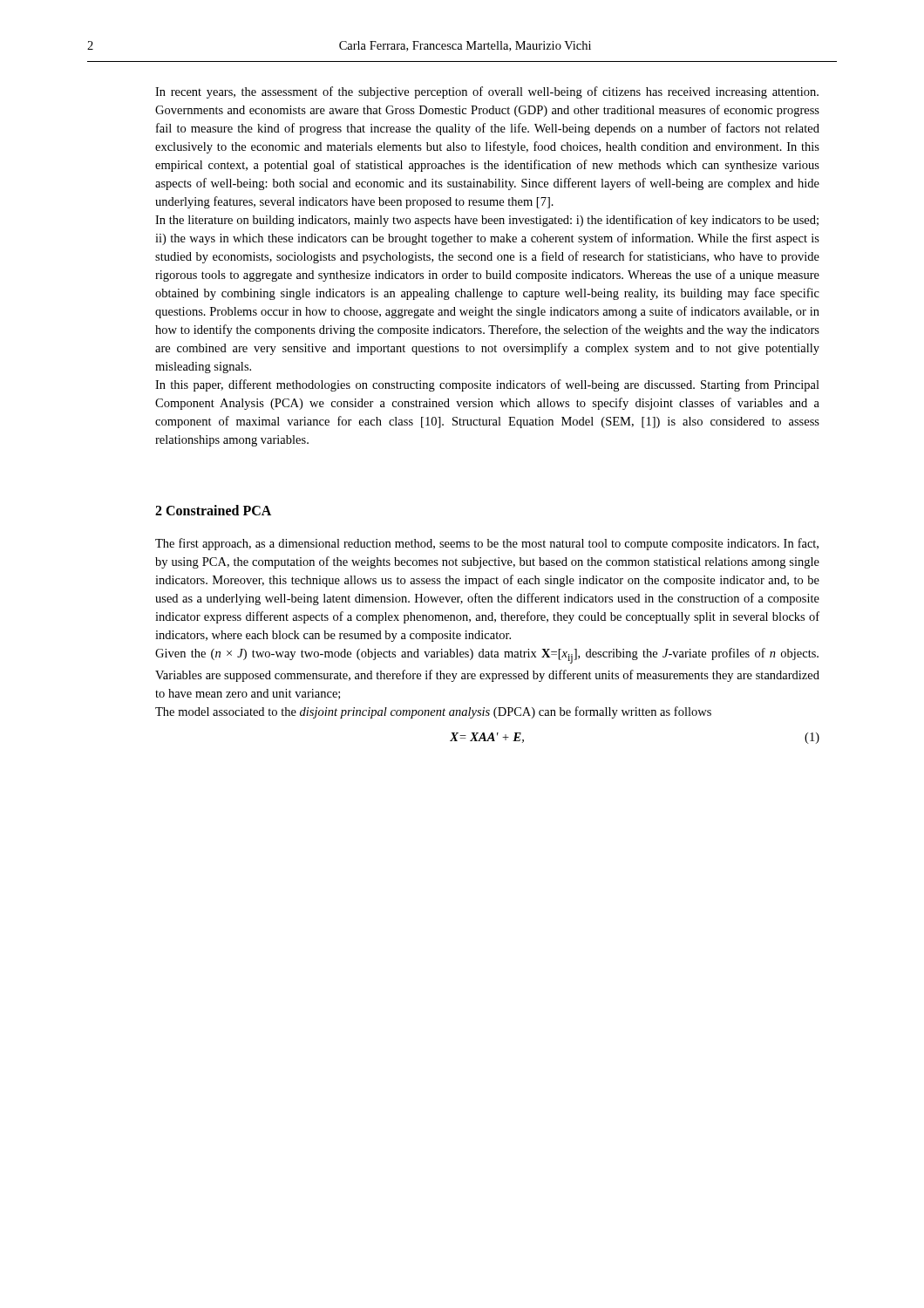Navigate to the region starting "The model associated to the disjoint principal component"
This screenshot has height=1308, width=924.
coord(487,712)
